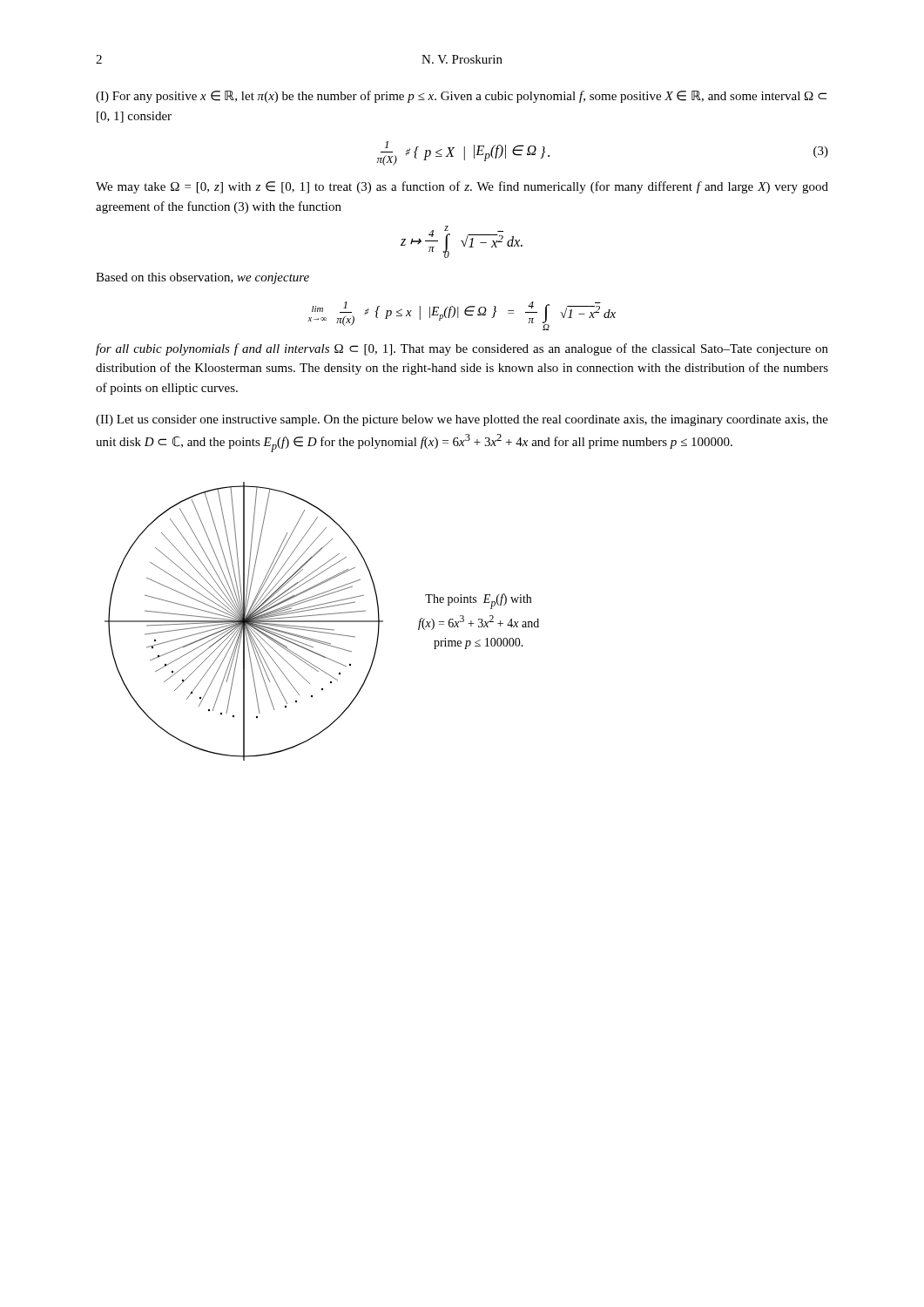Find the caption

[x=479, y=621]
